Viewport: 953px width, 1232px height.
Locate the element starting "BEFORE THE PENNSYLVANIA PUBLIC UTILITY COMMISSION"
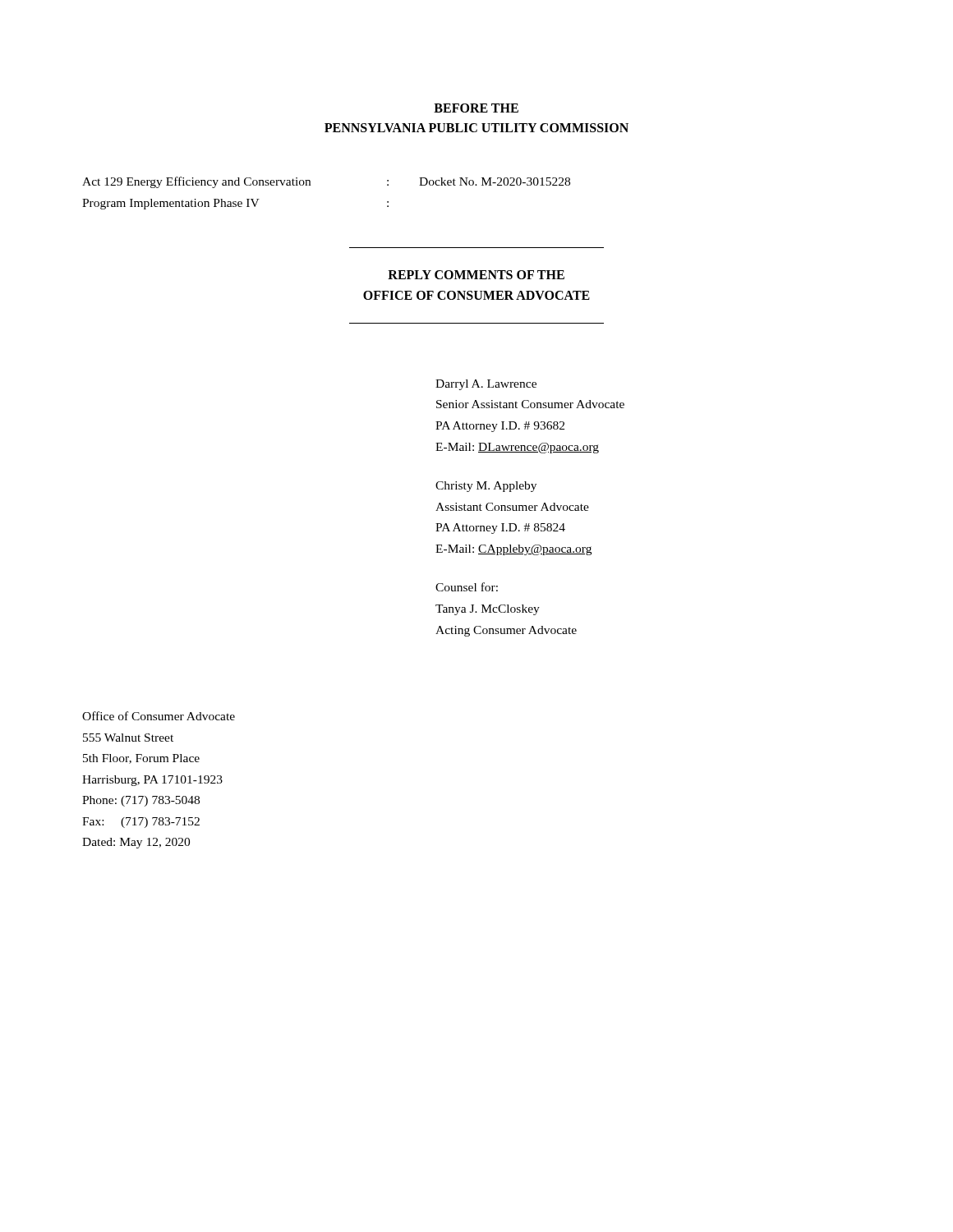[x=476, y=118]
